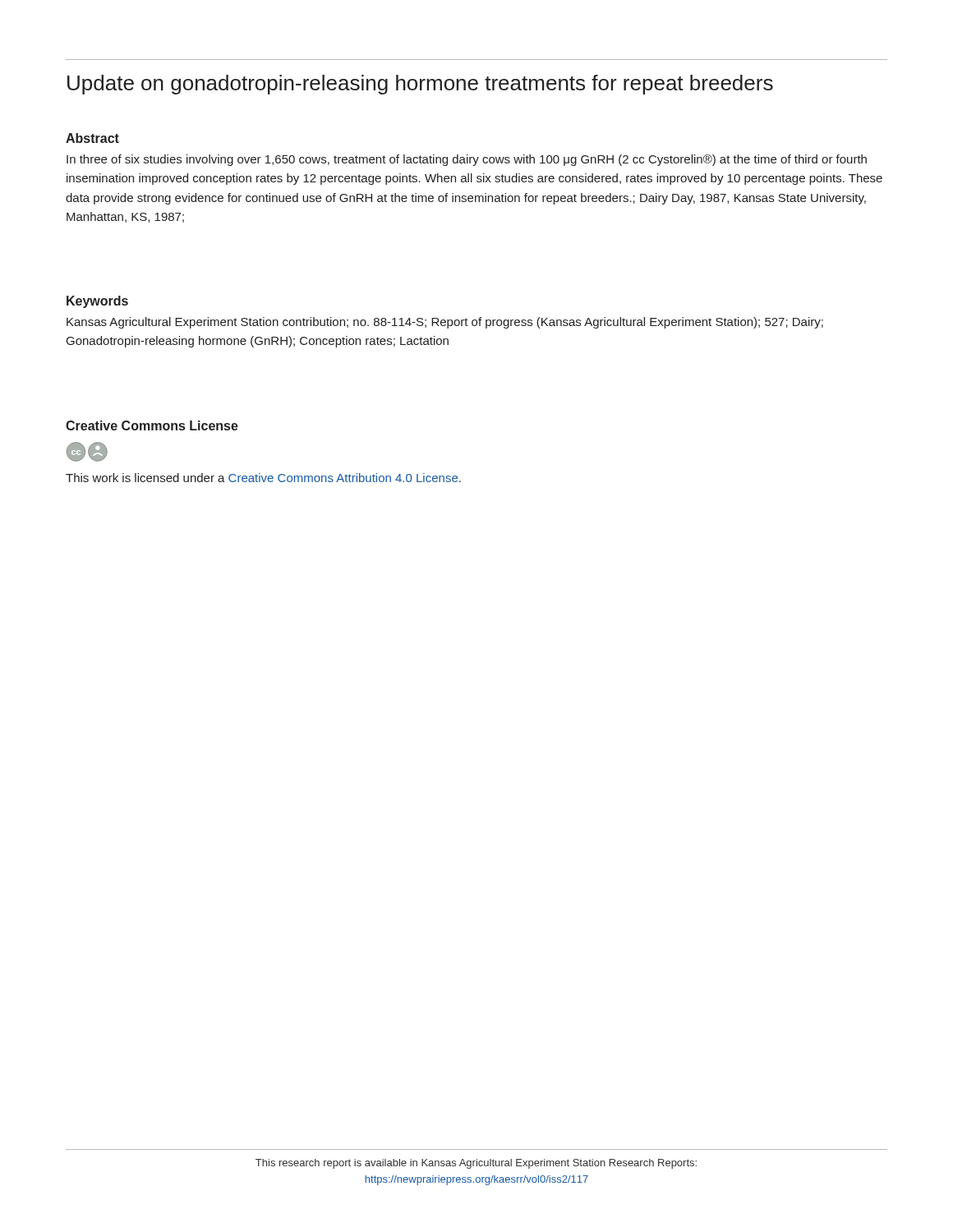Find the text starting "Update on gonadotropin-releasing hormone"
Image resolution: width=953 pixels, height=1232 pixels.
coord(476,84)
